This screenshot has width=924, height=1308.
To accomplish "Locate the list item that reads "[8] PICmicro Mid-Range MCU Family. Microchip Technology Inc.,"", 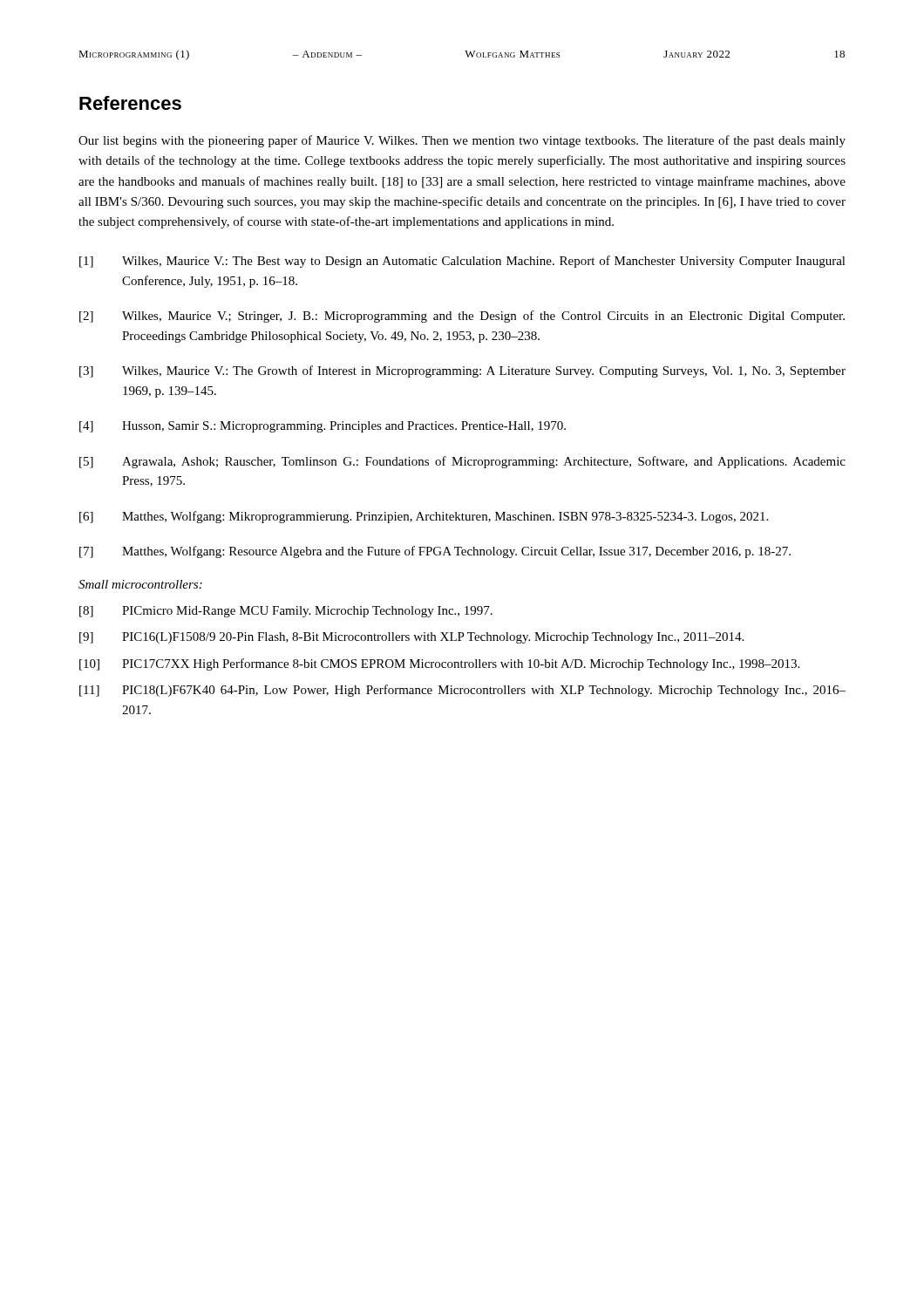I will [462, 610].
